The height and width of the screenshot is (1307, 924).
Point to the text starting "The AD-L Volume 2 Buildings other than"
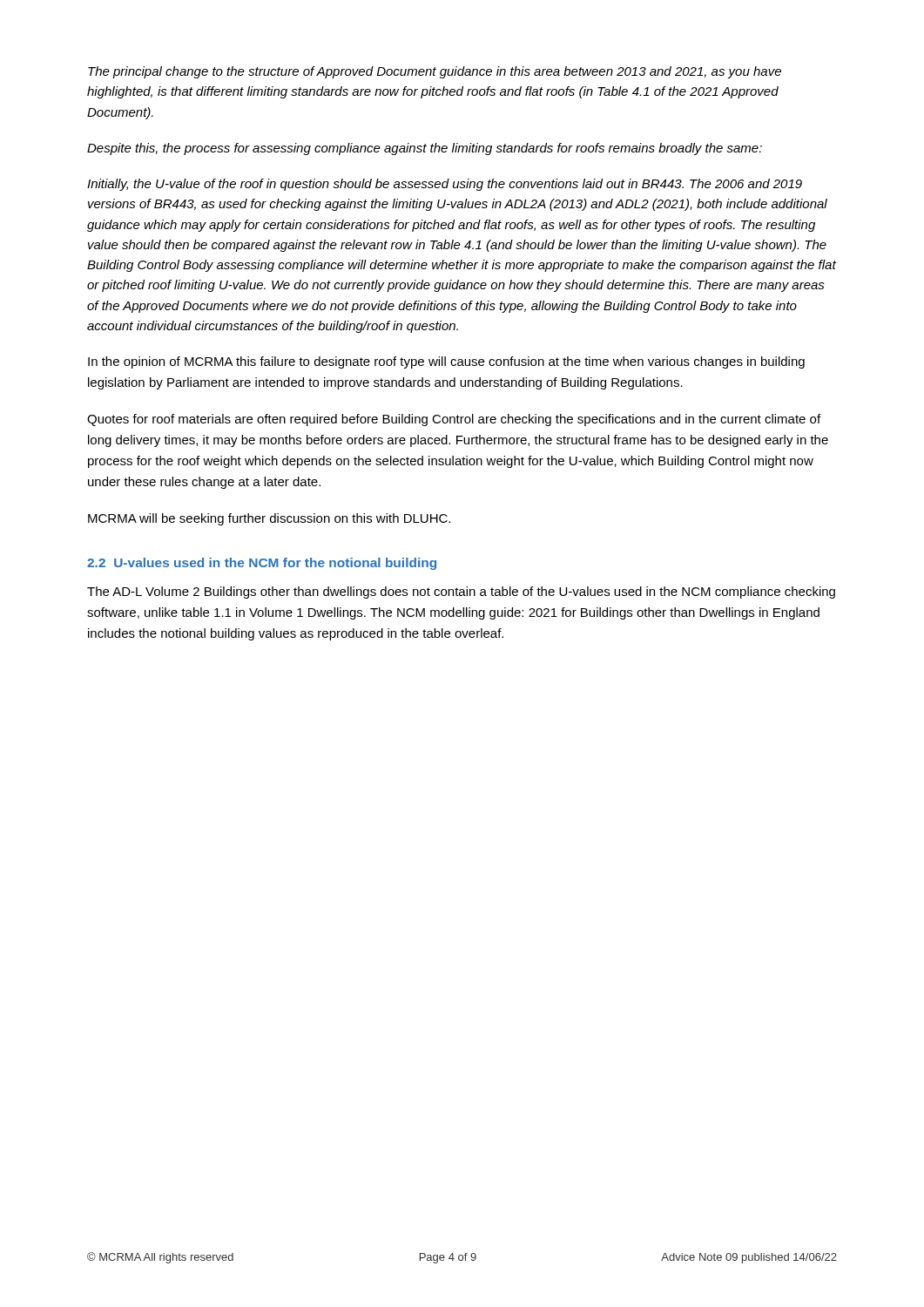click(462, 612)
